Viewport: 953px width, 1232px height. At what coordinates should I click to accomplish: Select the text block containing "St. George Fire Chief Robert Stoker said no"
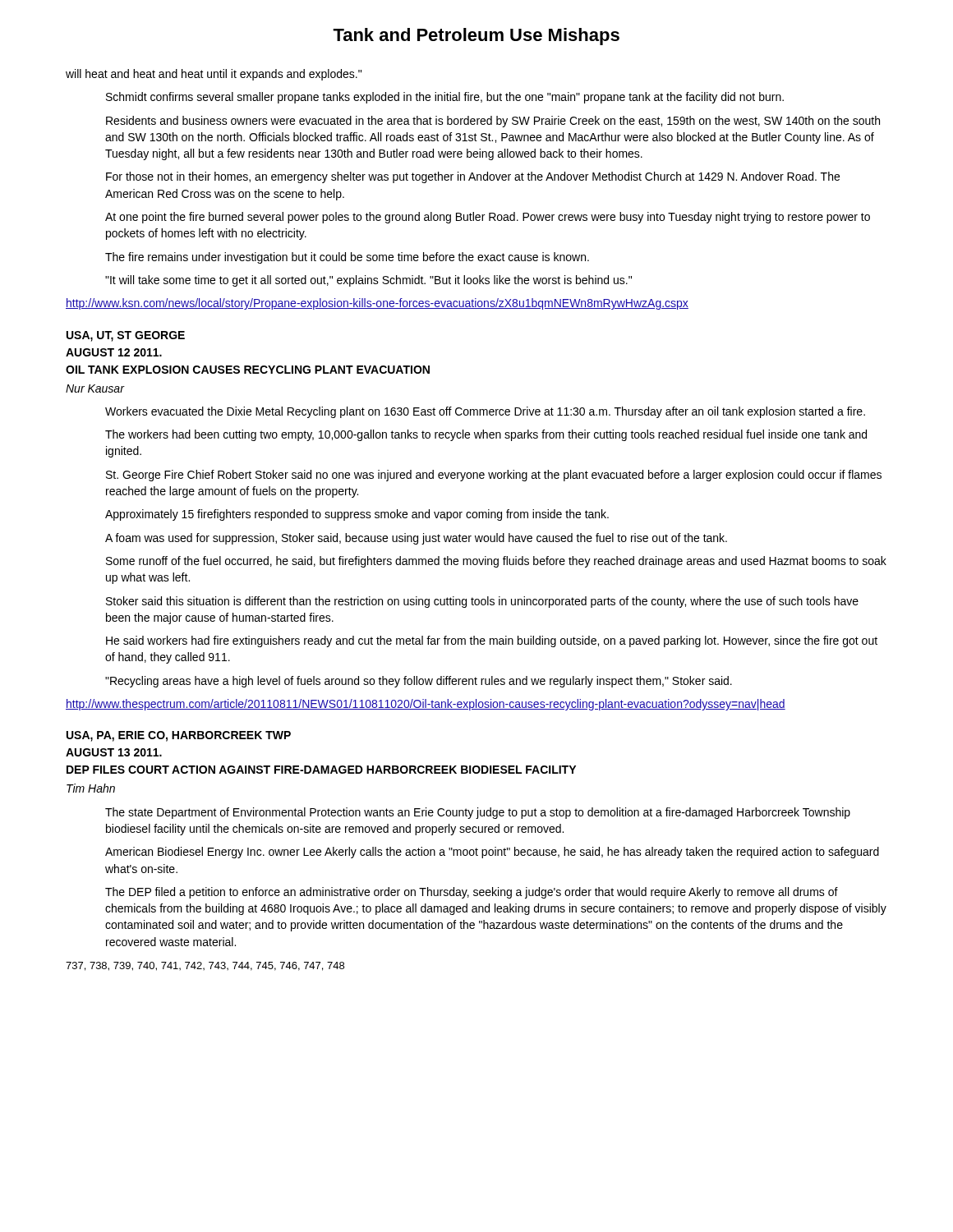[496, 483]
